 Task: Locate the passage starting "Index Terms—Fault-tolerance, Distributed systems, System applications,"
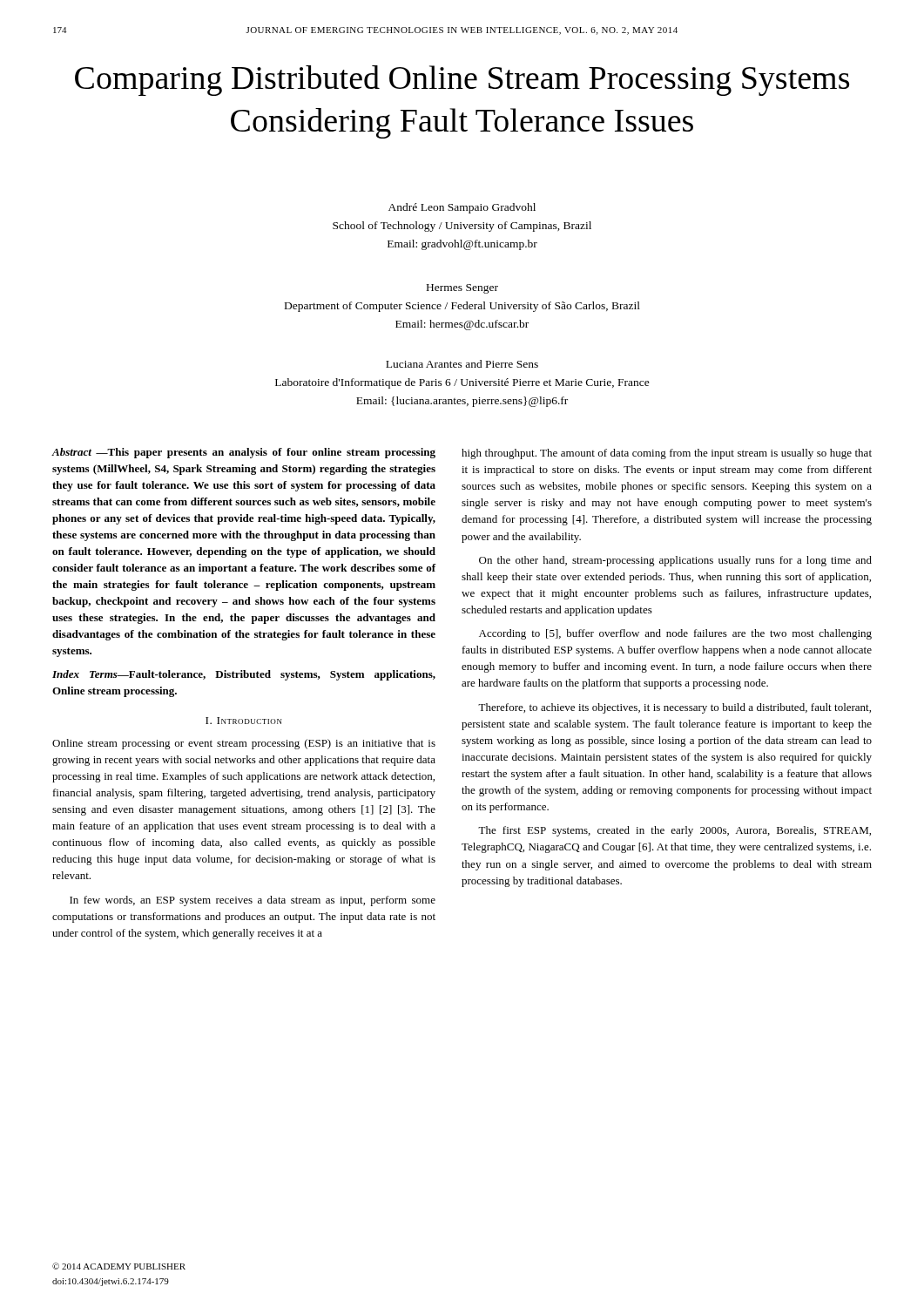pyautogui.click(x=244, y=683)
